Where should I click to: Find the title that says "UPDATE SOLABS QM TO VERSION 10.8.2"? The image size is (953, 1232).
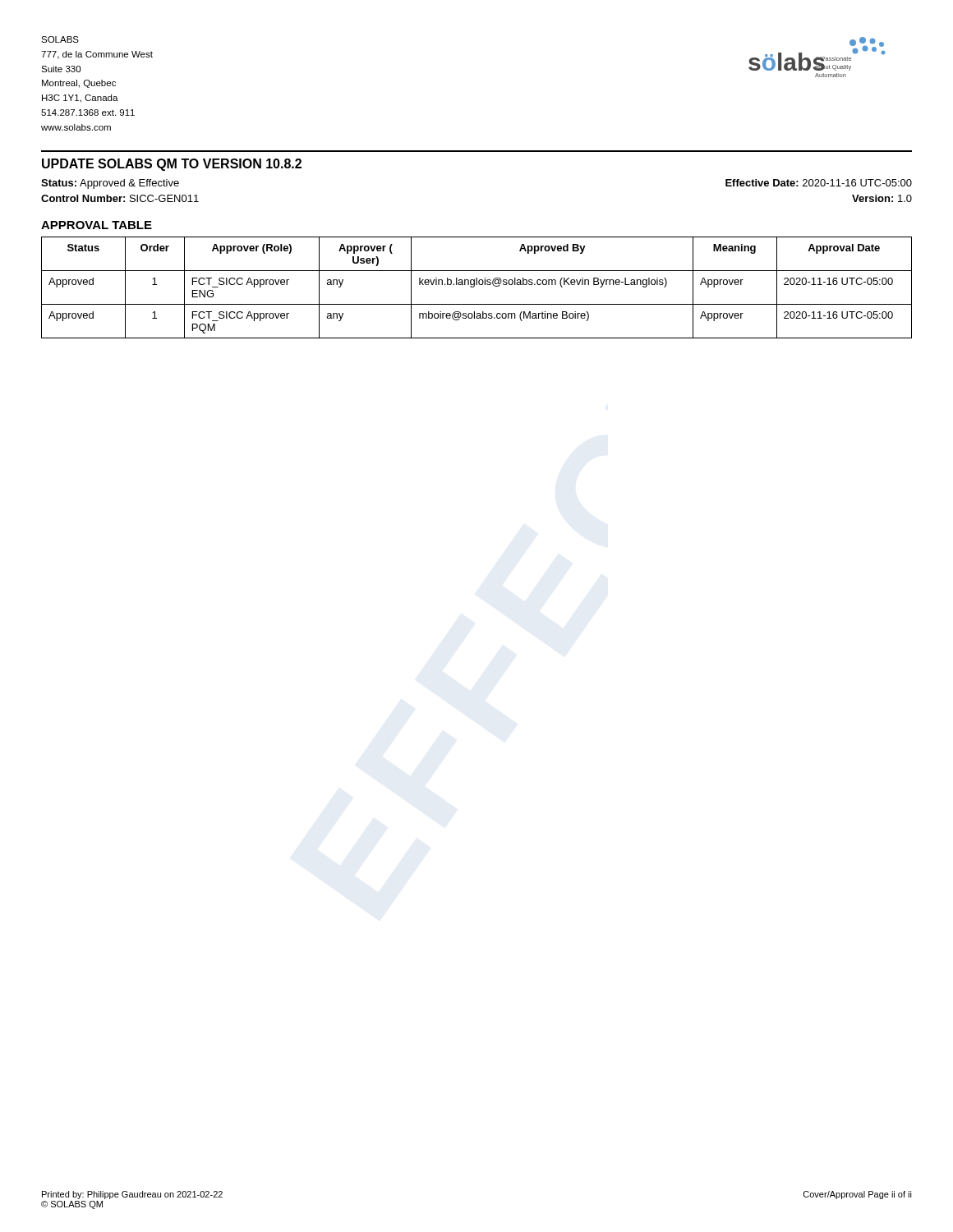pos(172,164)
